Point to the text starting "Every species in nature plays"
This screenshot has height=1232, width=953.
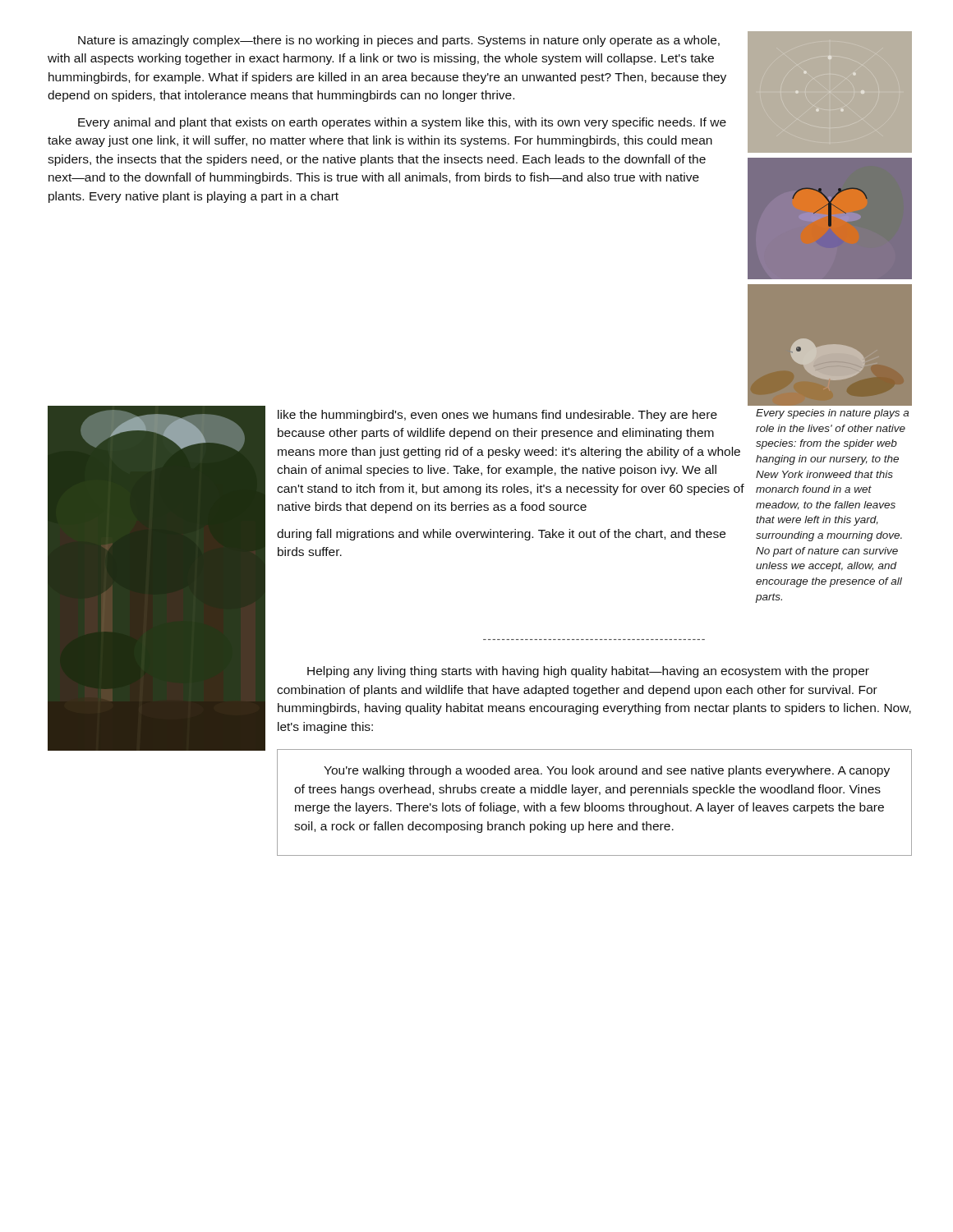point(834,505)
